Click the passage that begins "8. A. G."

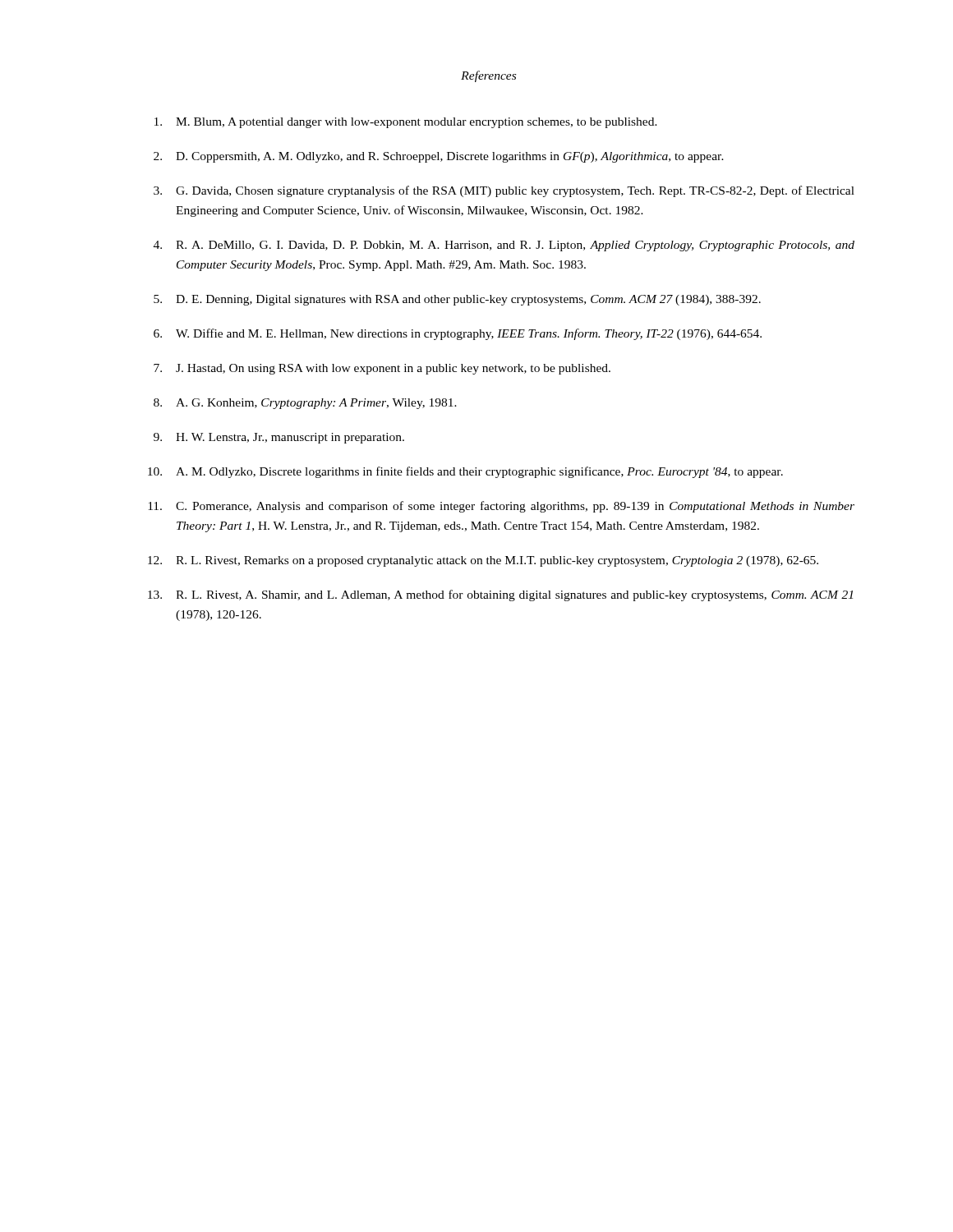tap(305, 404)
